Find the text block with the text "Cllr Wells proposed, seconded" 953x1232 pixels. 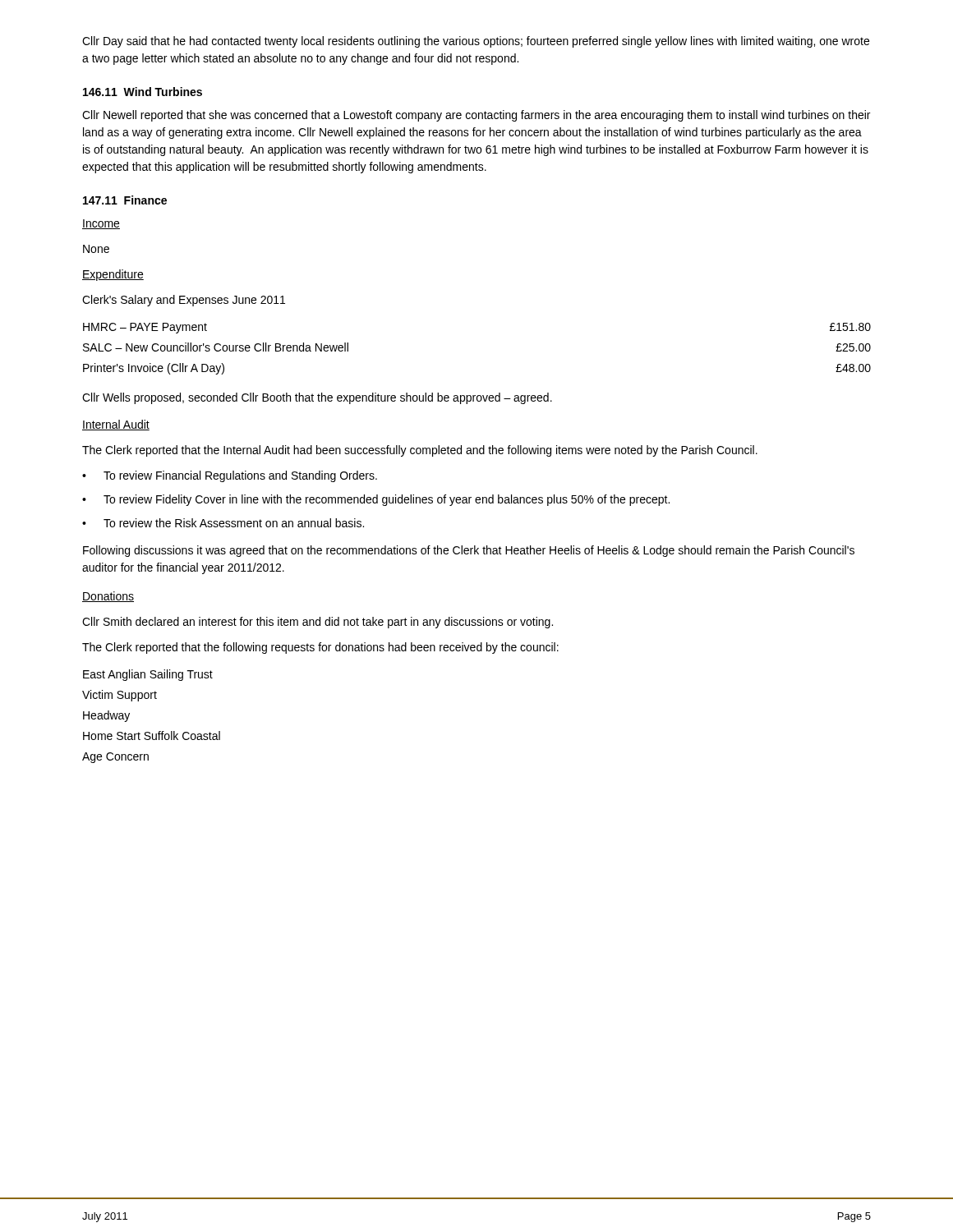click(x=317, y=397)
